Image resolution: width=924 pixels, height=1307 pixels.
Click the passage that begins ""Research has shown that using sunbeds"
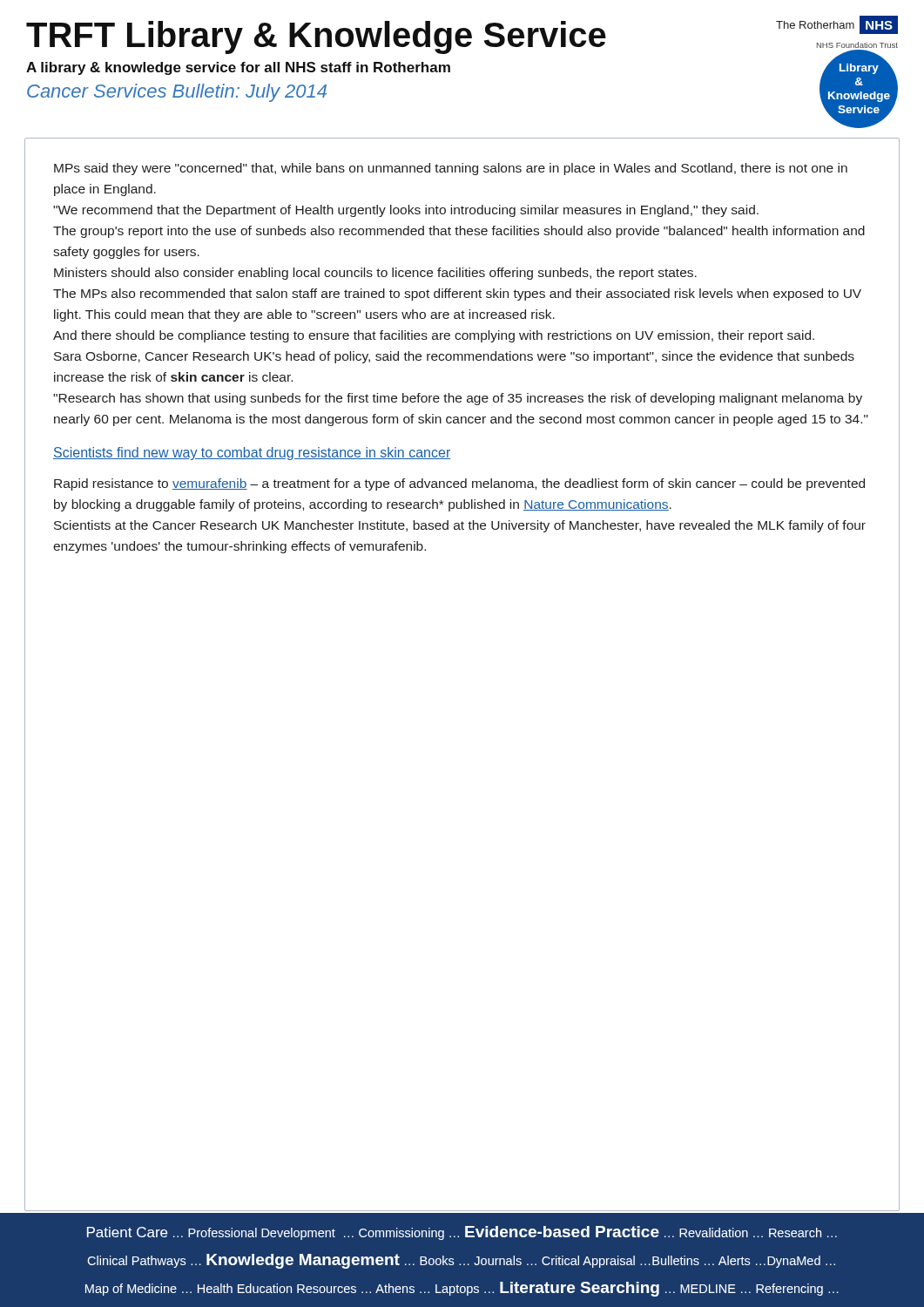462,409
